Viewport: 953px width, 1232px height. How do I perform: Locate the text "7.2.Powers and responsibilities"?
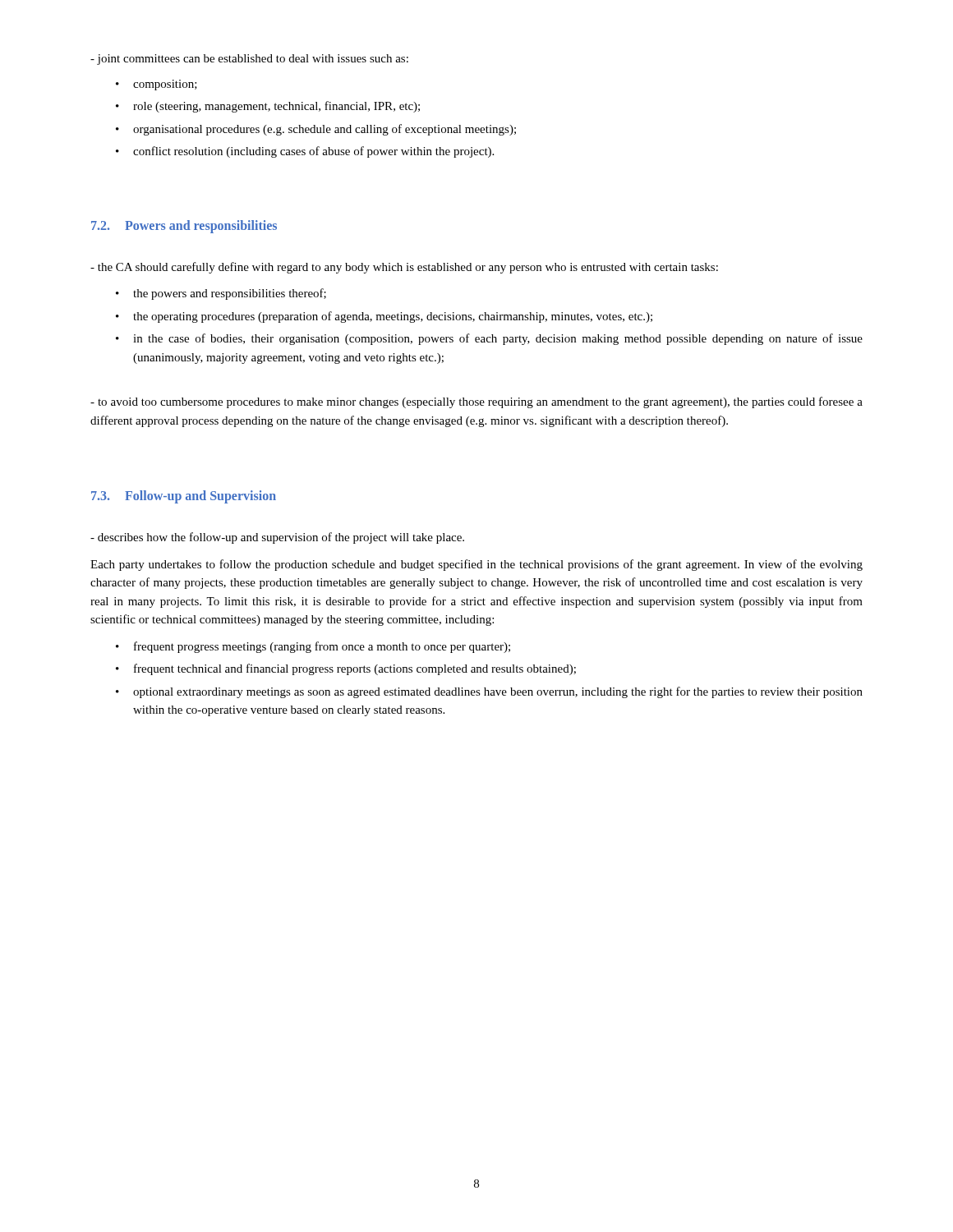pos(184,225)
